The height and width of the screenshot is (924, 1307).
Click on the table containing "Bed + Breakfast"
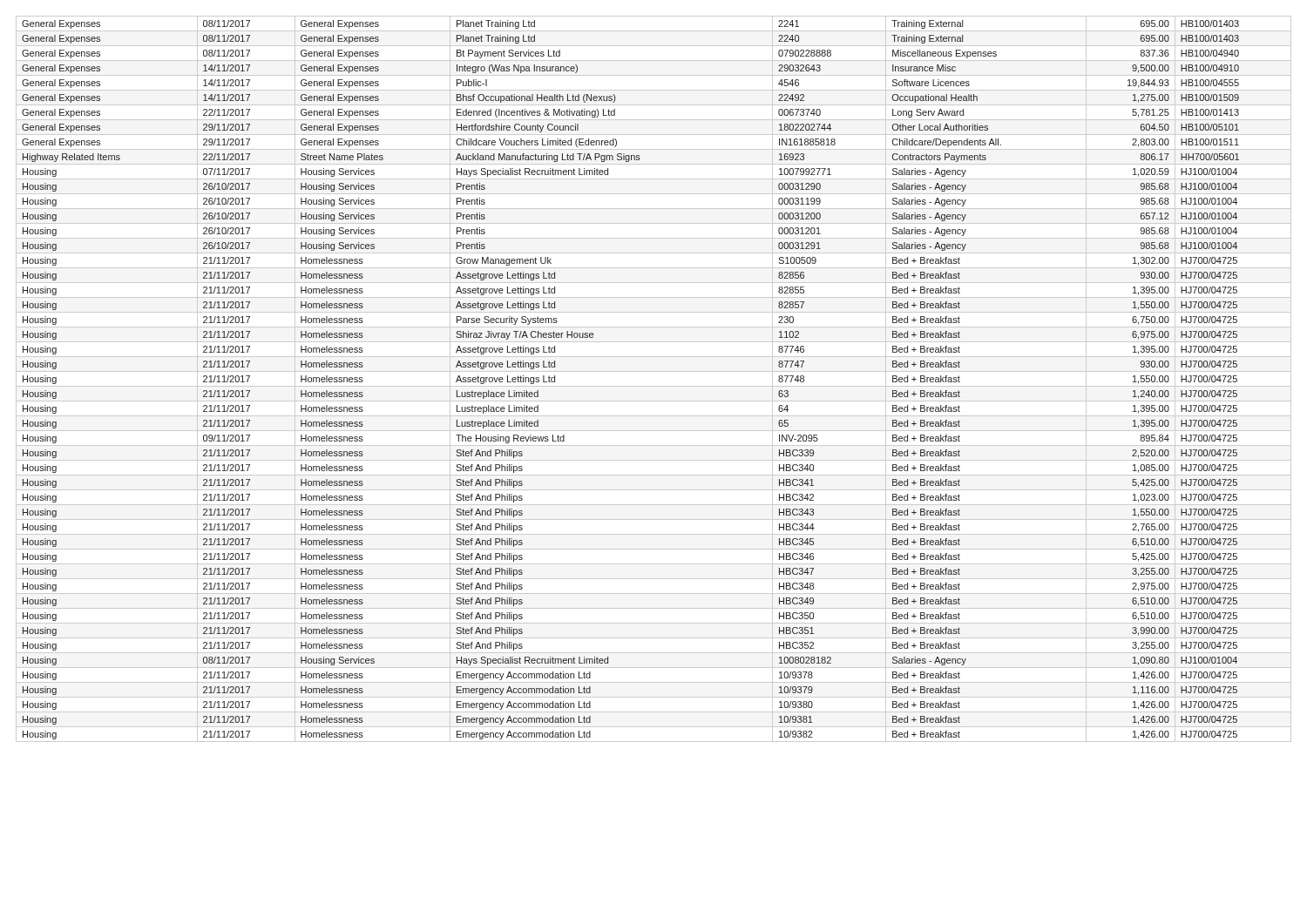point(654,462)
